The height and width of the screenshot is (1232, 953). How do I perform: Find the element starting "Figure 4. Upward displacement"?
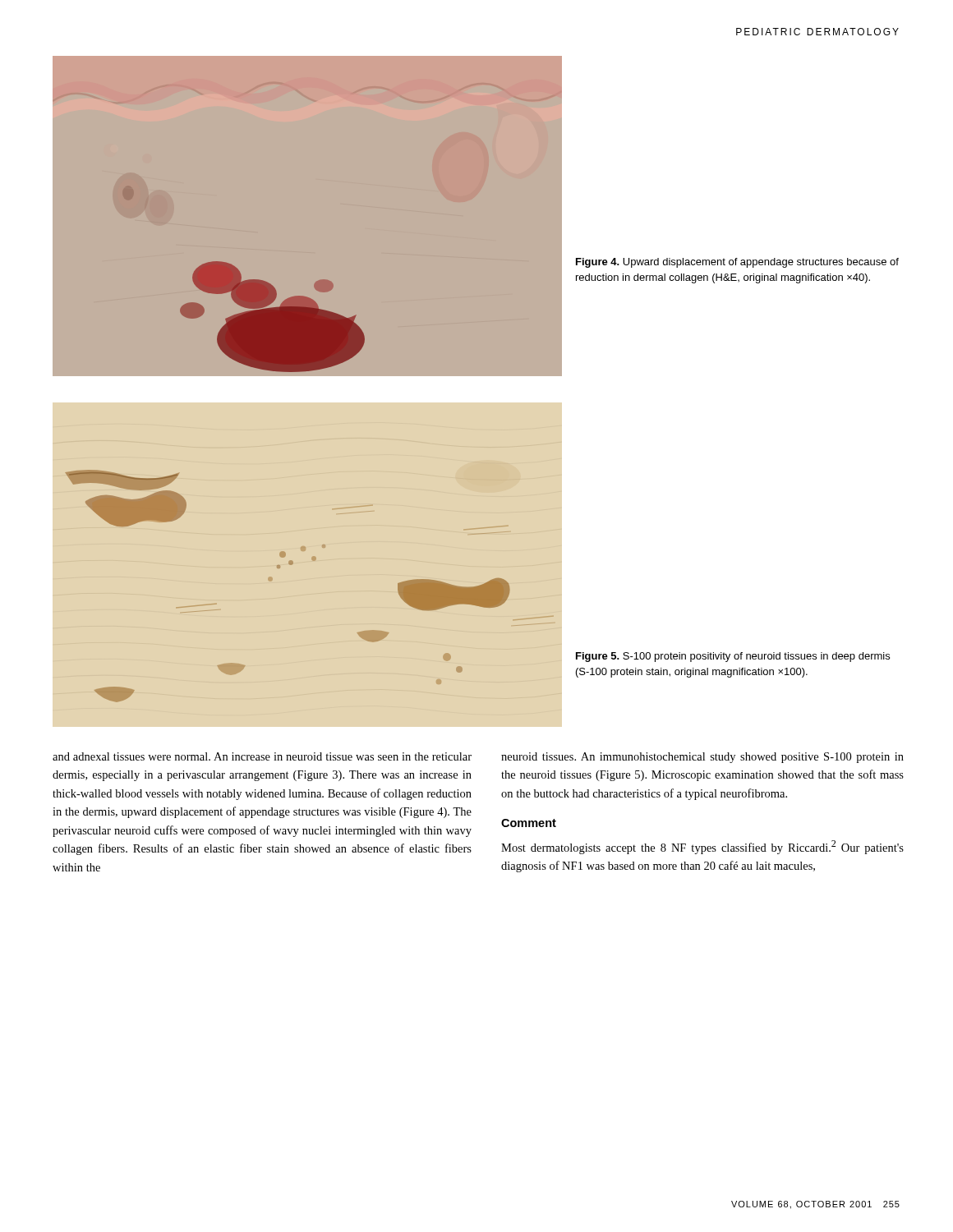point(737,269)
